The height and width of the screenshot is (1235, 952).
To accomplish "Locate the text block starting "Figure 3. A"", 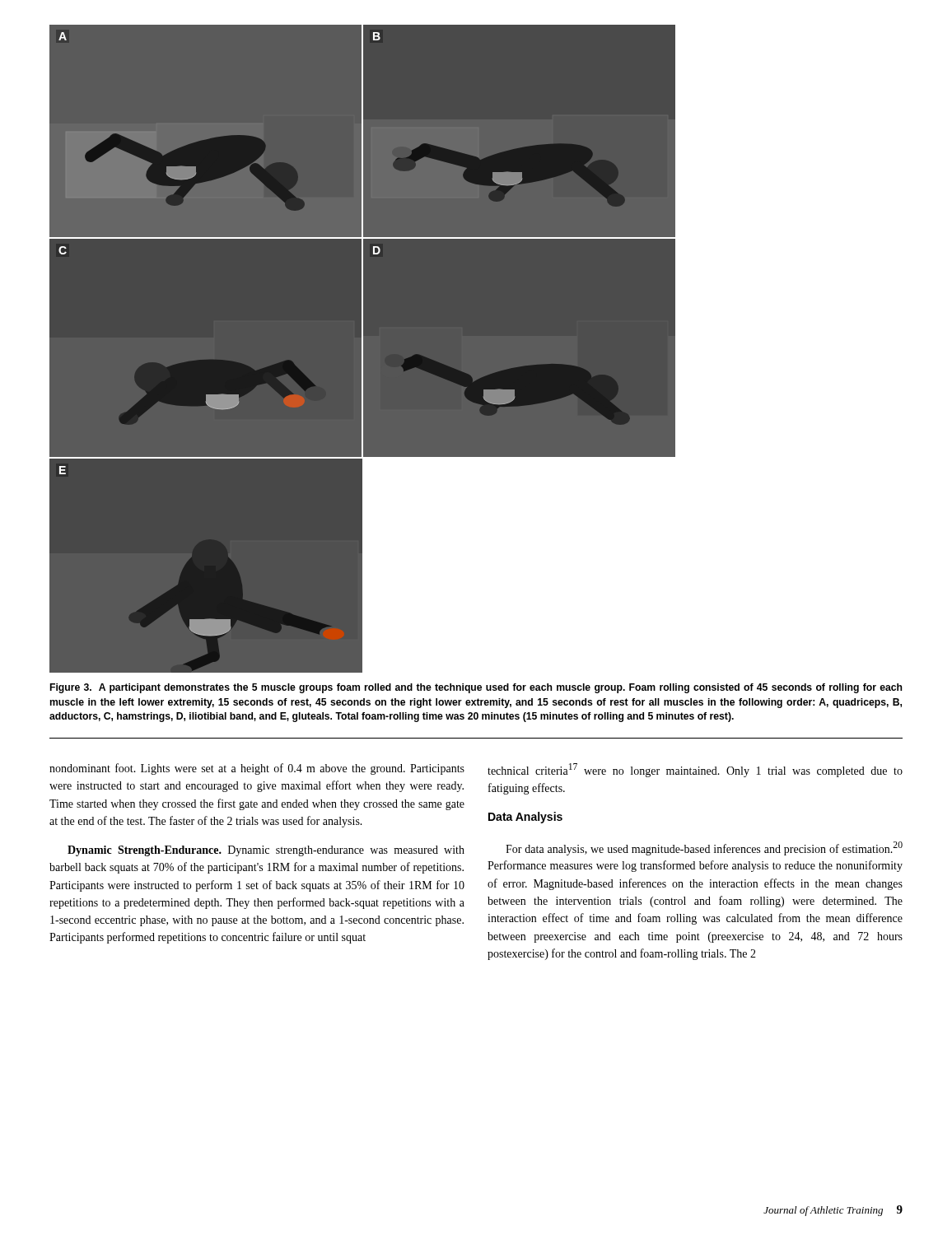I will click(476, 702).
